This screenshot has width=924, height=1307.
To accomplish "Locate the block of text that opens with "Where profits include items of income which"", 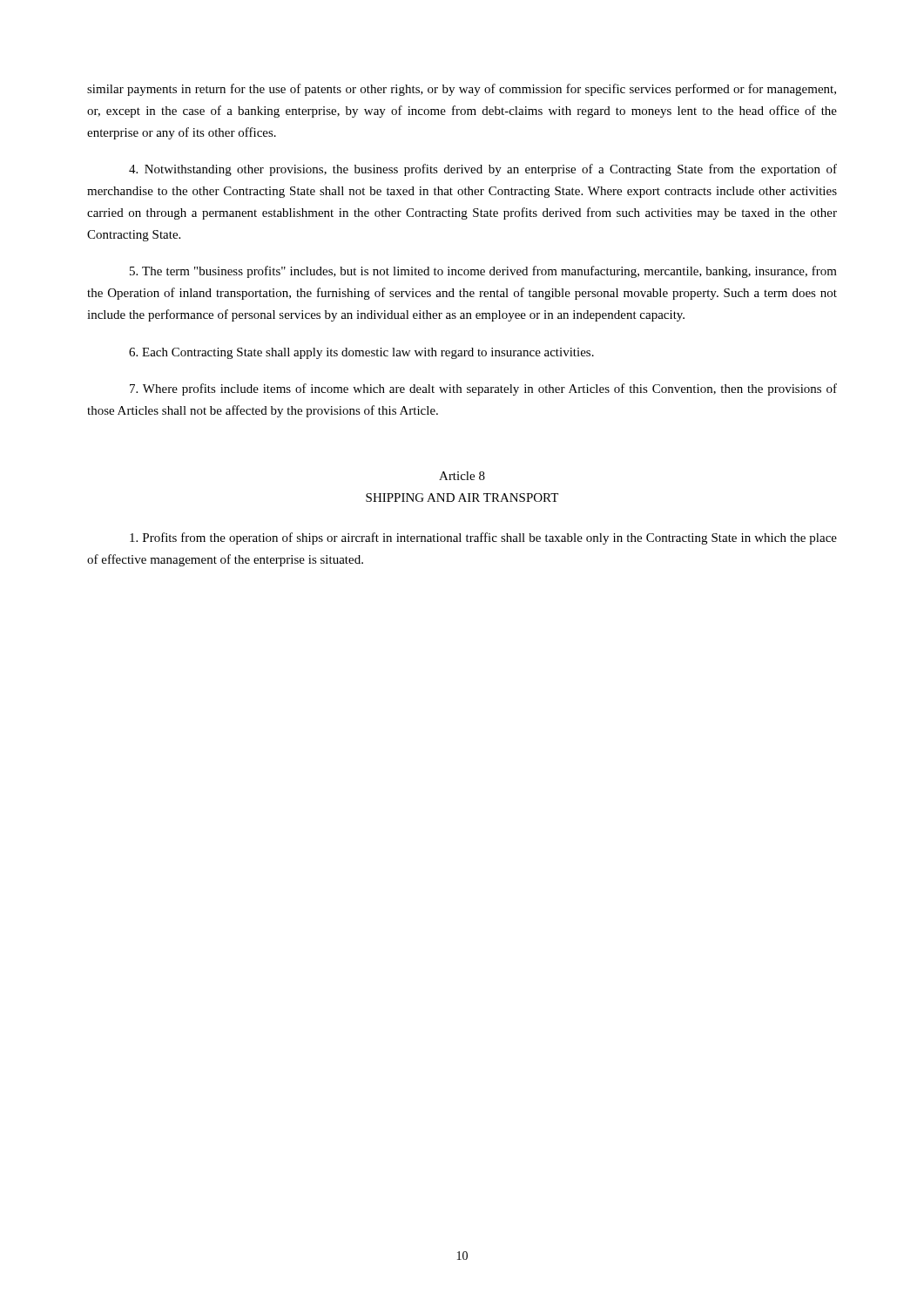I will tap(462, 400).
